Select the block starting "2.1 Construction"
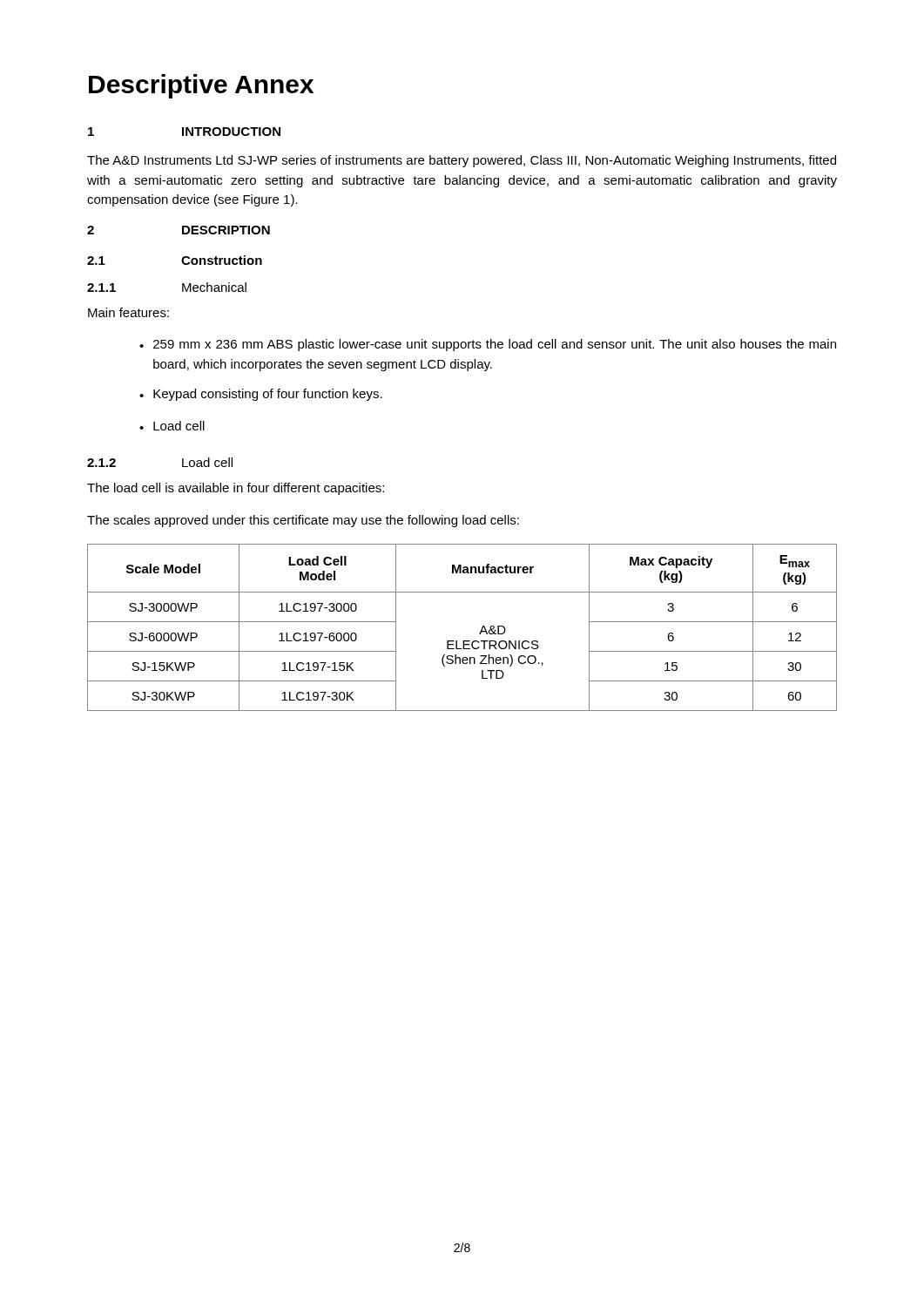Viewport: 924px width, 1307px height. [175, 260]
